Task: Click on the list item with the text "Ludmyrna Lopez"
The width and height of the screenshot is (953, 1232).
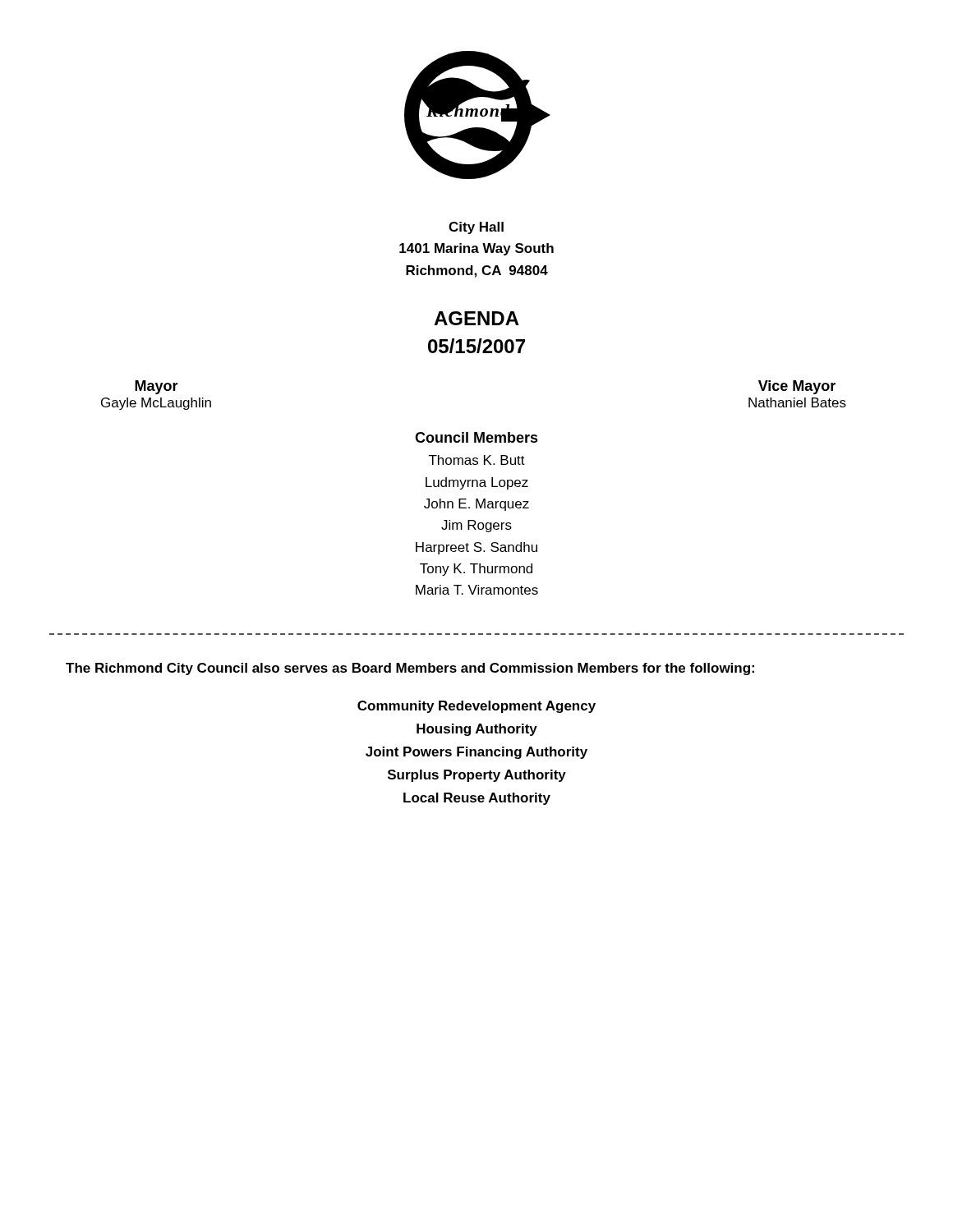Action: [476, 482]
